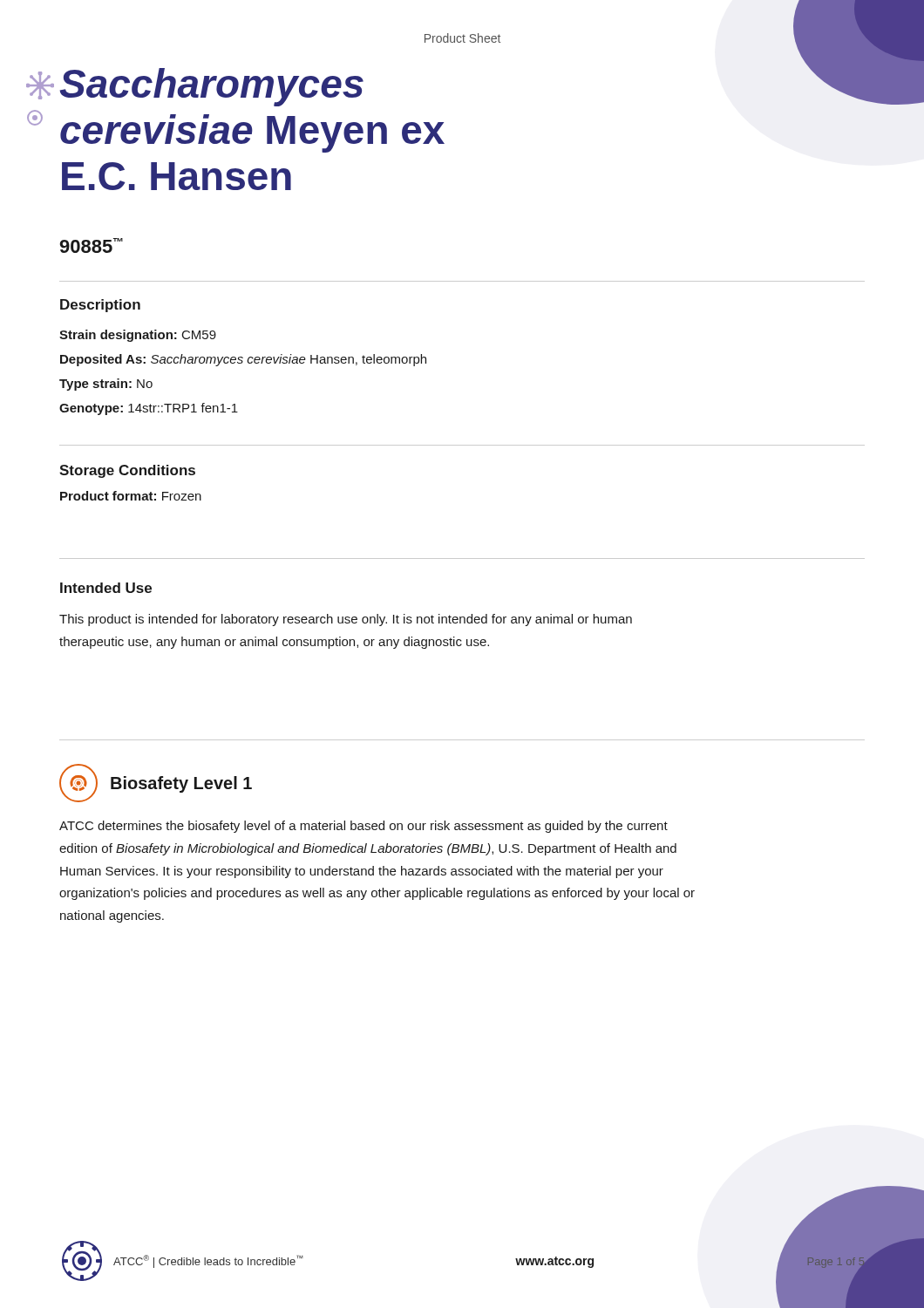This screenshot has height=1308, width=924.
Task: Find the text block starting "Intended Use"
Action: pos(106,588)
